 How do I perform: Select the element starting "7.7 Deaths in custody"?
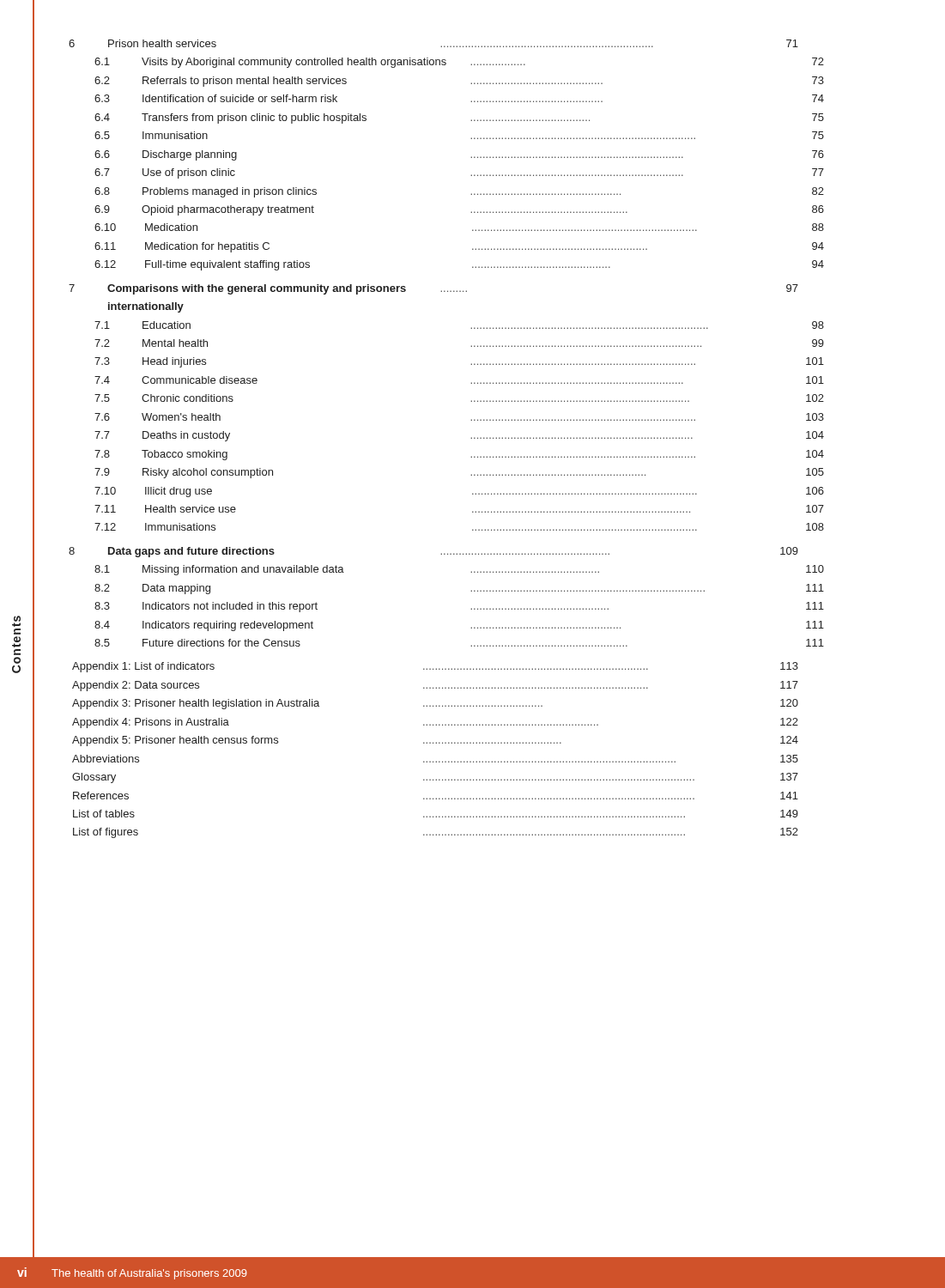pyautogui.click(x=459, y=435)
